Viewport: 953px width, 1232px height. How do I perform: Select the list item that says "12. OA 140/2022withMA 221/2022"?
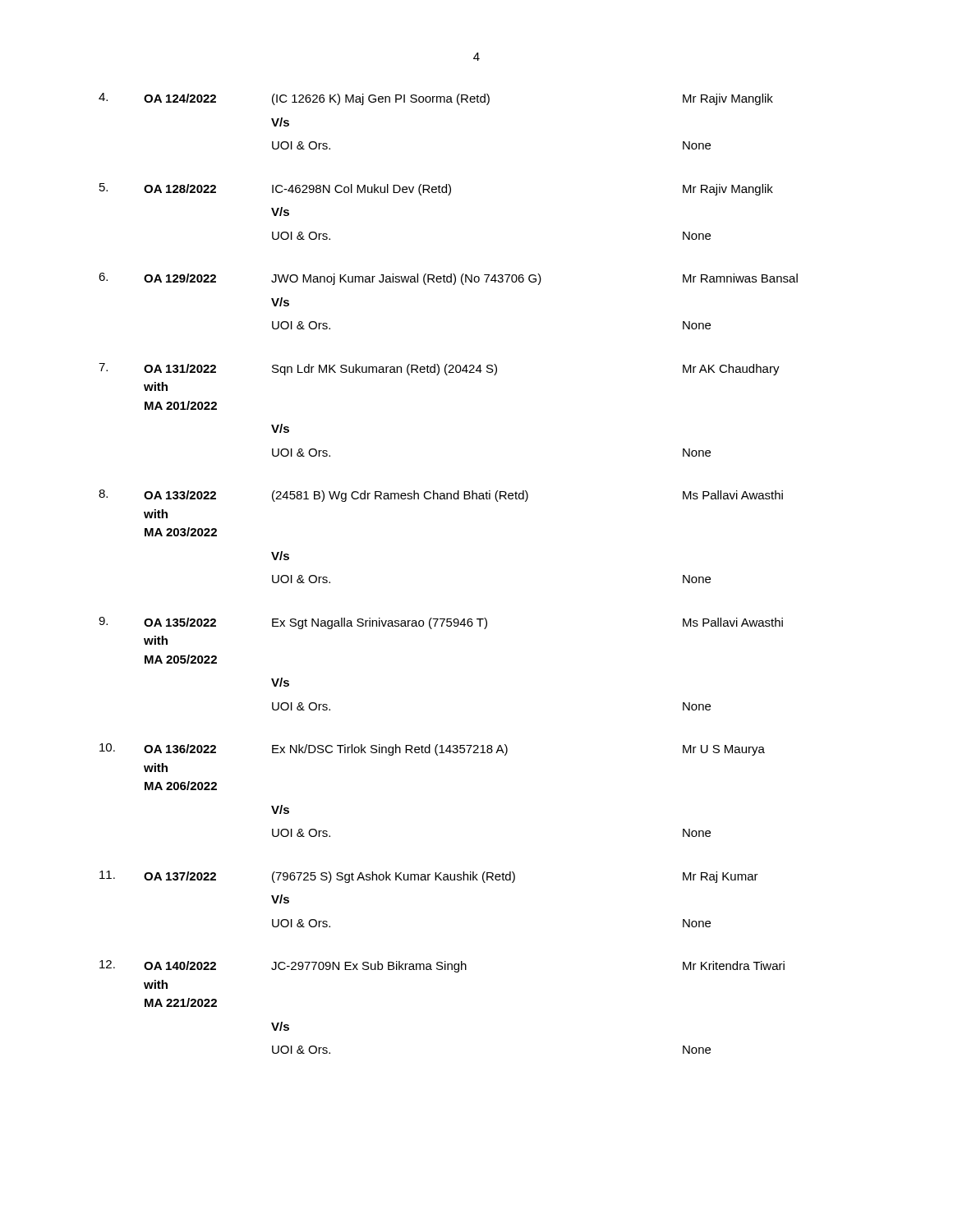point(442,966)
